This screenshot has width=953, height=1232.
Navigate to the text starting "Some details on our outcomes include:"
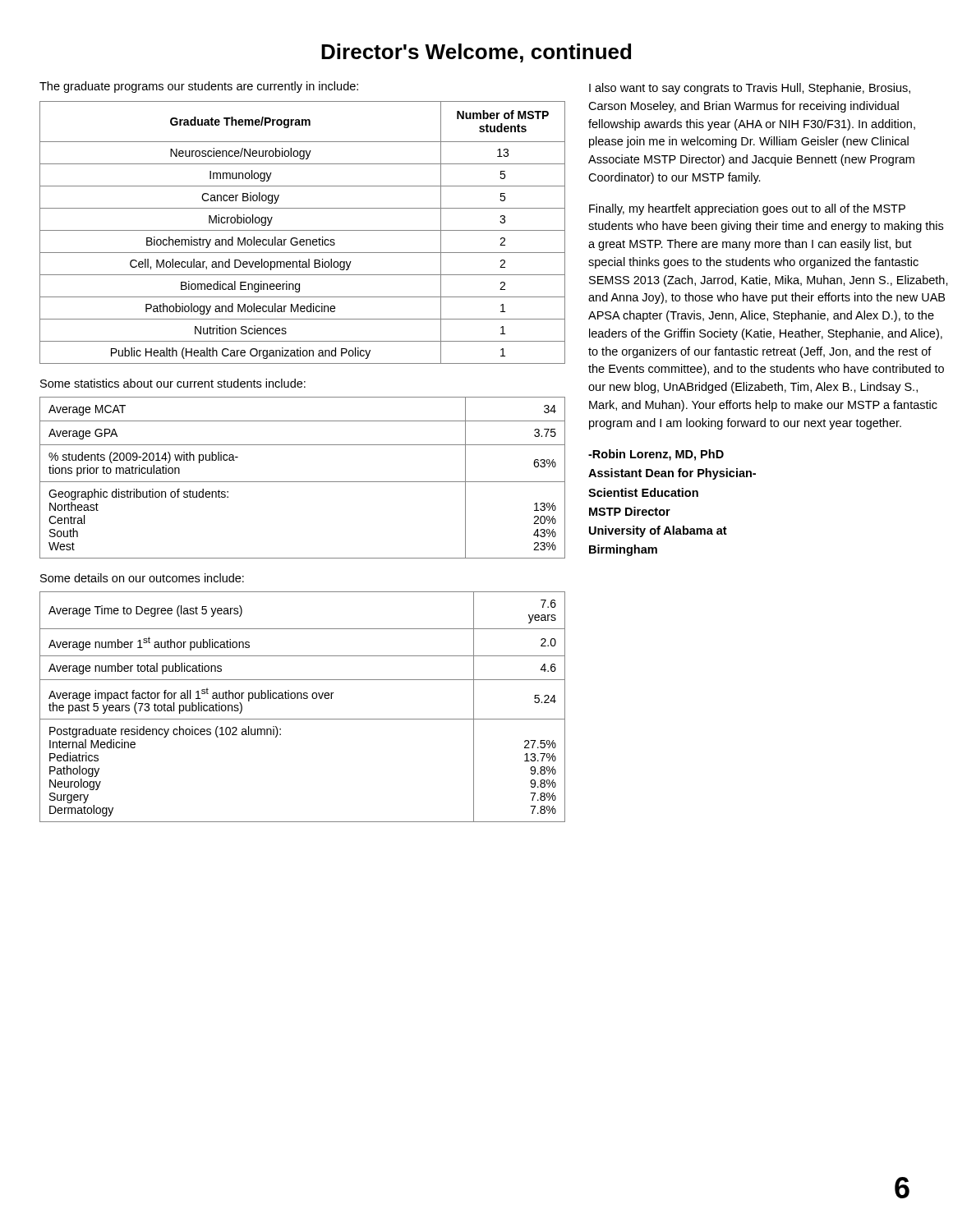[x=142, y=578]
